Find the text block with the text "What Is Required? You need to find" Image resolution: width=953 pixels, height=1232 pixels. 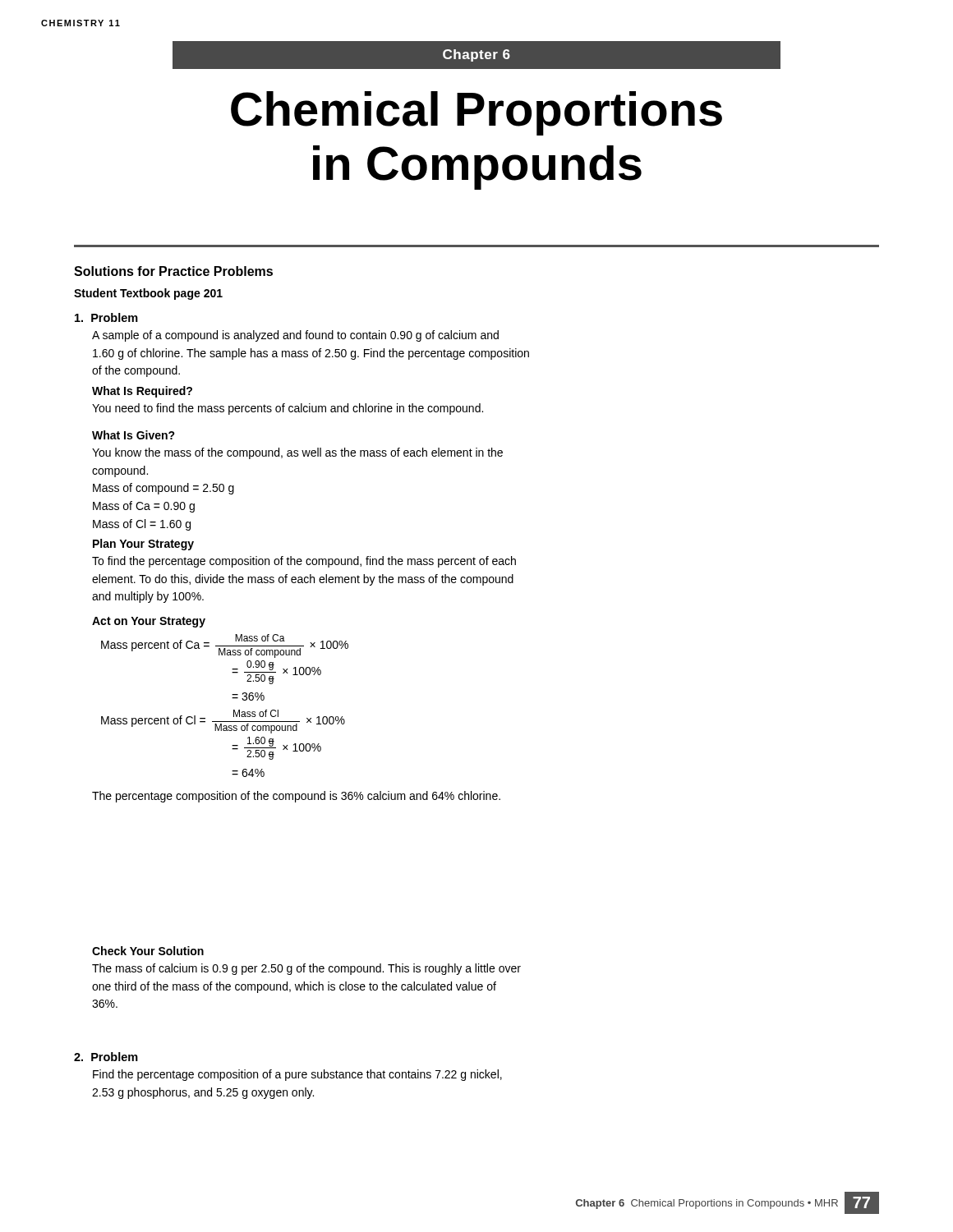[x=486, y=401]
